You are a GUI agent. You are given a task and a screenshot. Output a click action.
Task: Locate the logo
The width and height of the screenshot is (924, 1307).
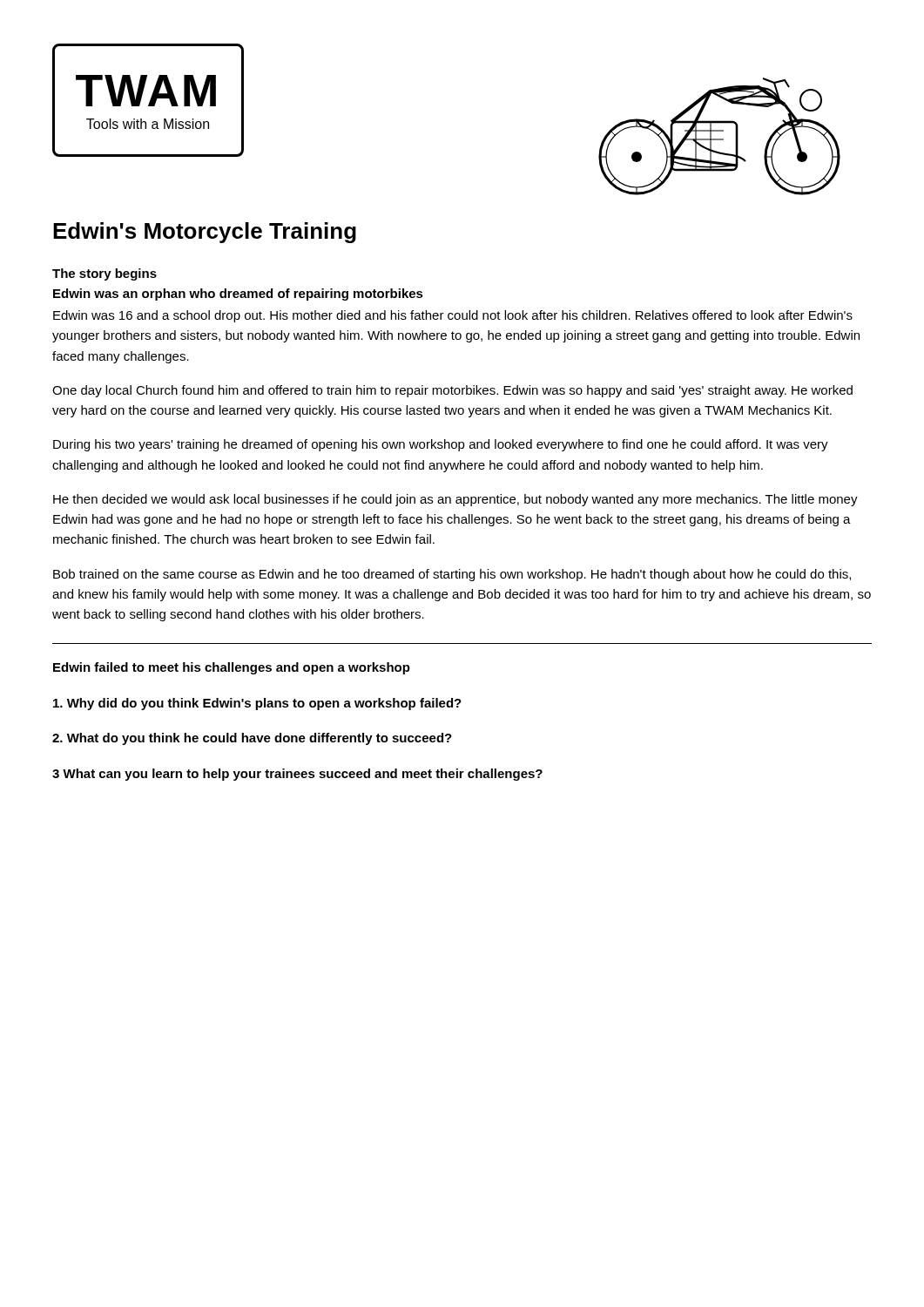[x=148, y=100]
